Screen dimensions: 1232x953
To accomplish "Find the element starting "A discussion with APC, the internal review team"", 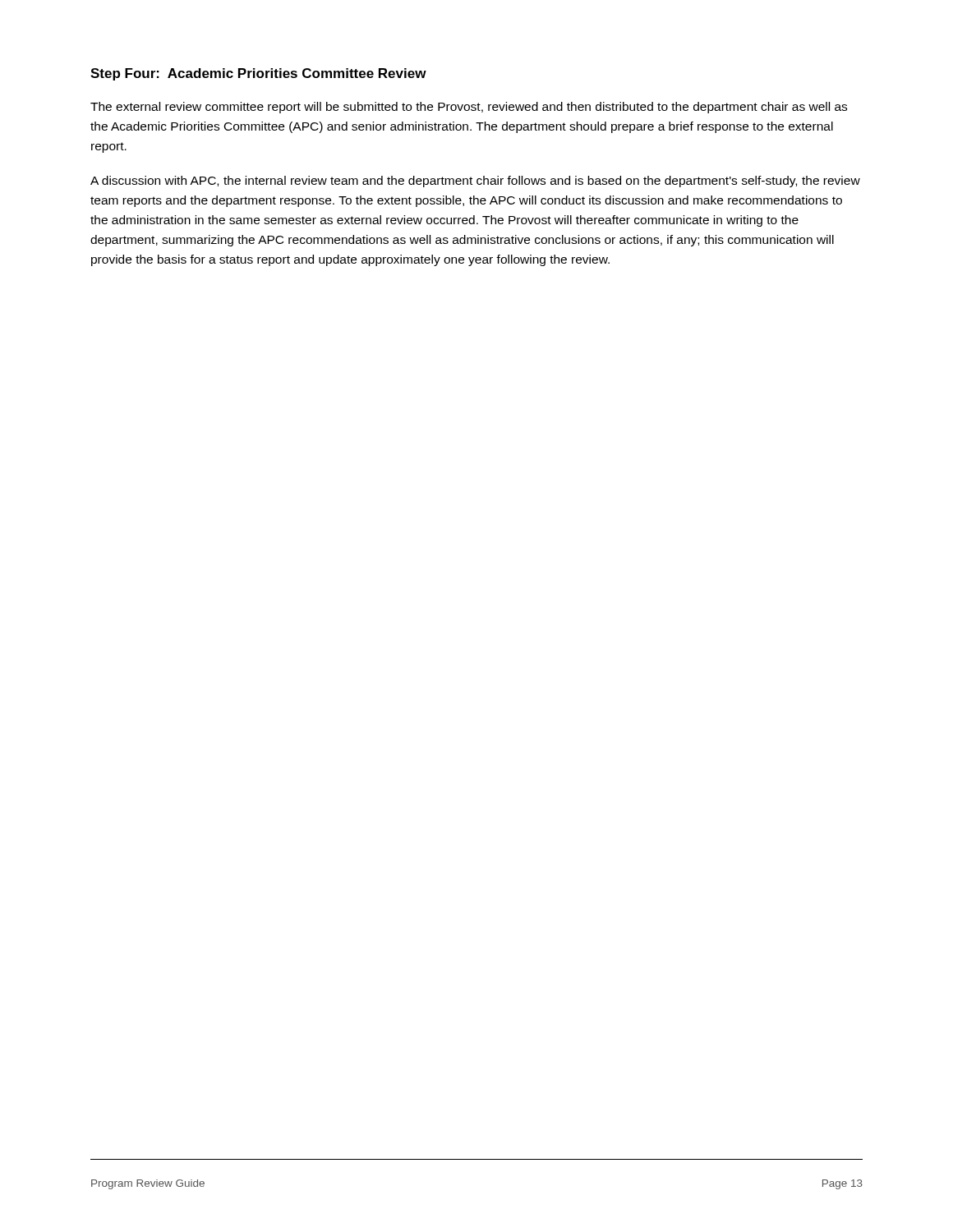I will (x=475, y=220).
